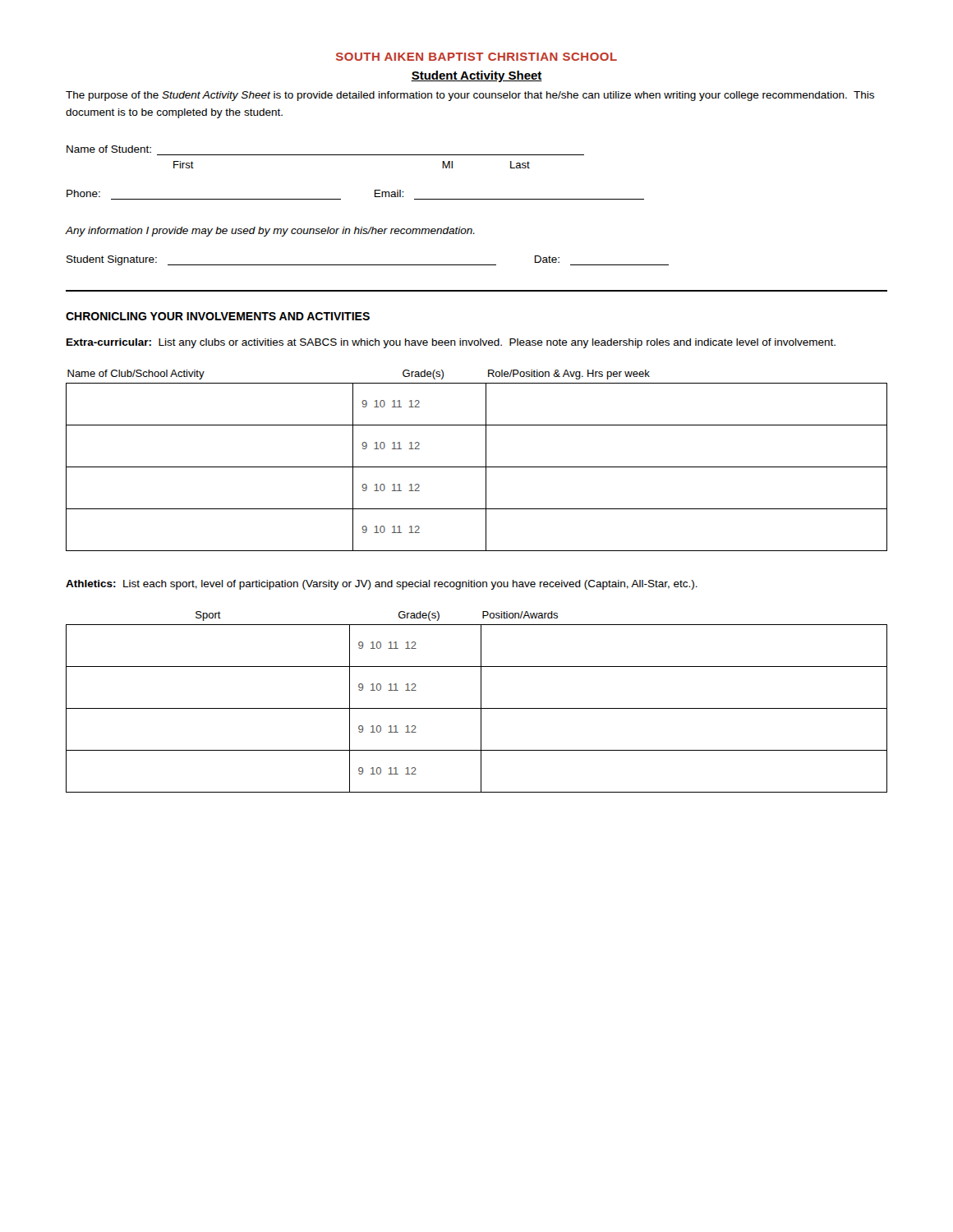Click on the text block starting "CHRONICLING YOUR INVOLVEMENTS"
953x1232 pixels.
[218, 316]
